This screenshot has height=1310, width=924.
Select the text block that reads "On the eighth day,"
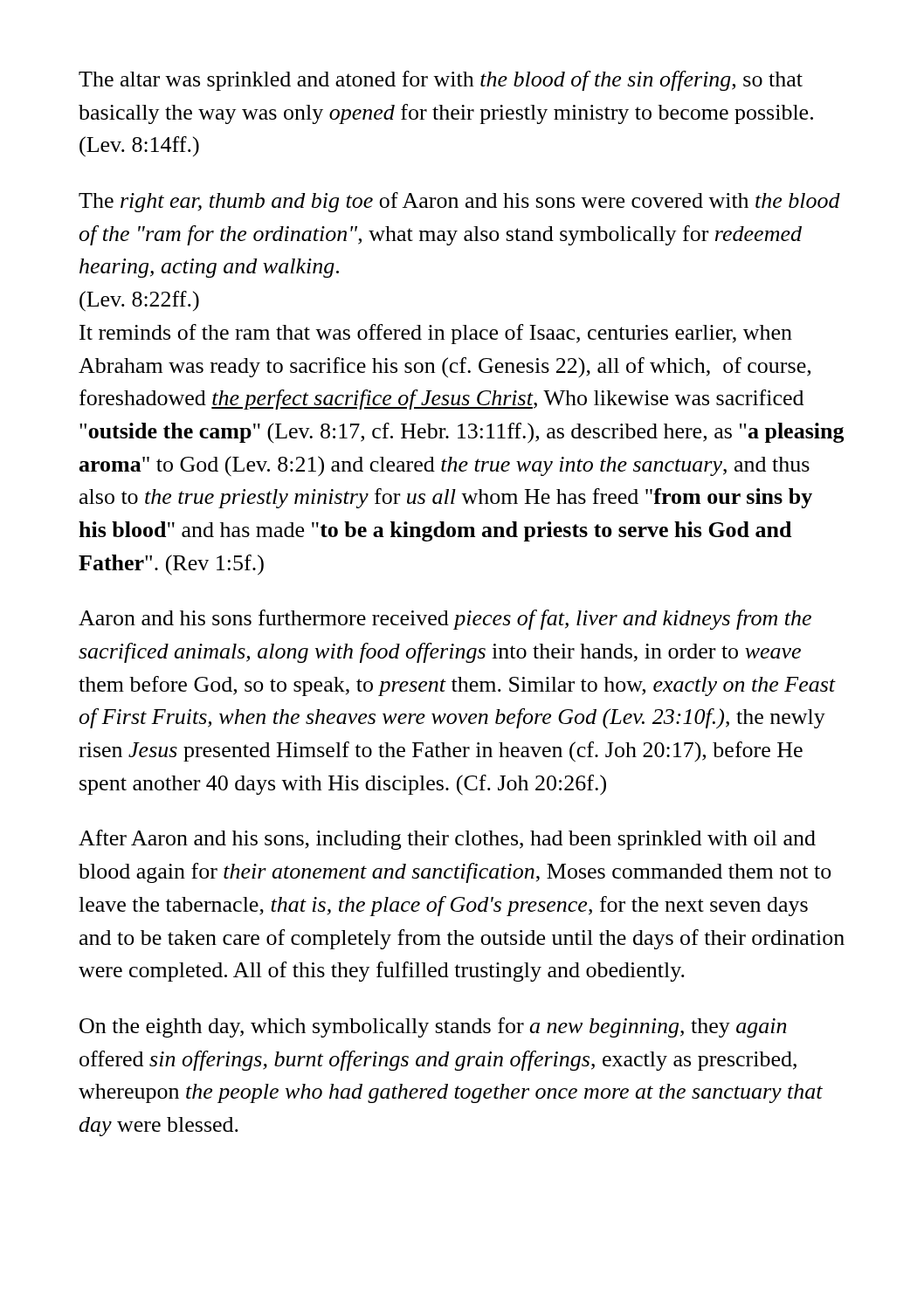click(x=450, y=1075)
